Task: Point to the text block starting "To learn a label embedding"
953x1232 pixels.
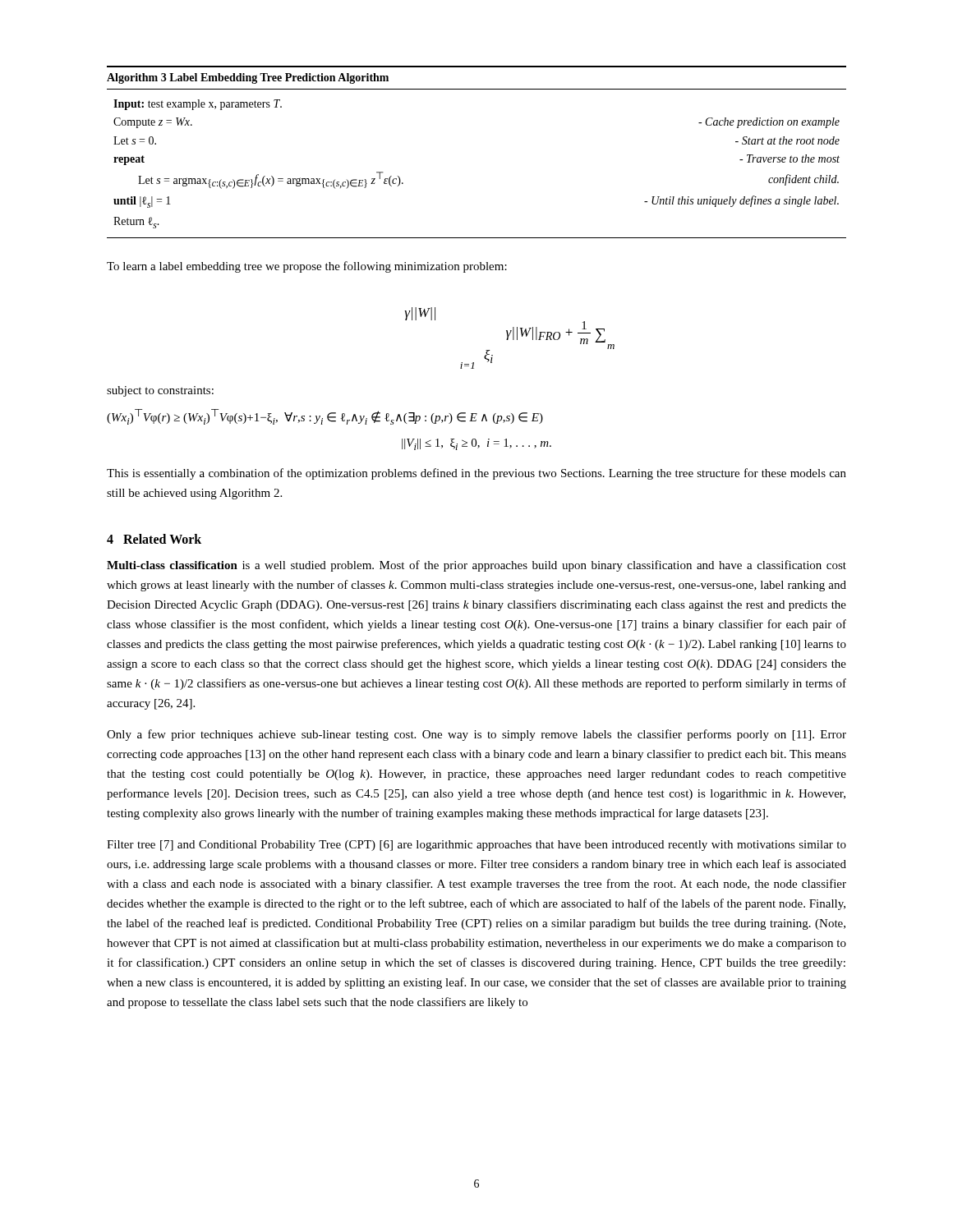Action: pos(476,266)
